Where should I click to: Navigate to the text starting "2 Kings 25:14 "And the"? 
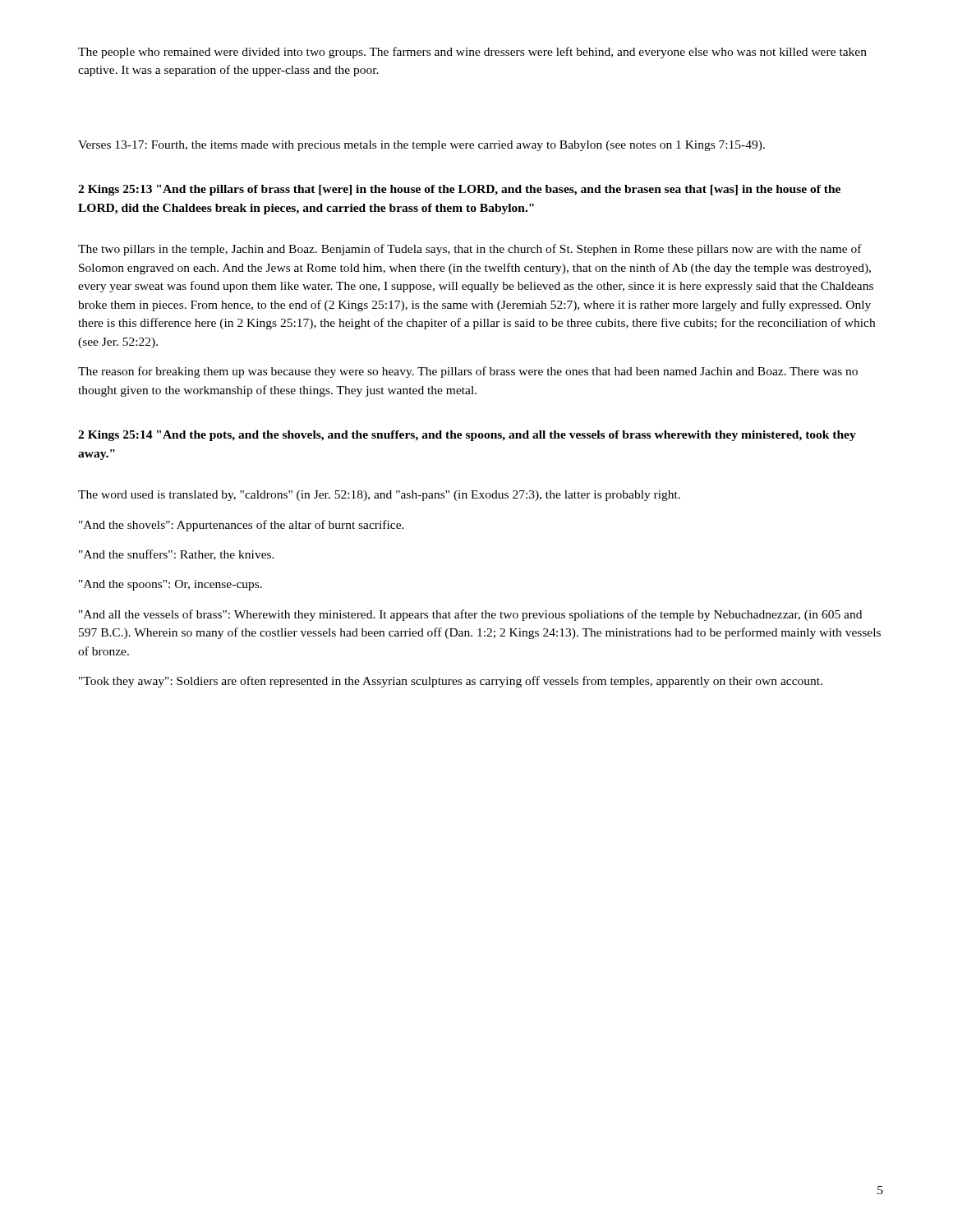[481, 444]
